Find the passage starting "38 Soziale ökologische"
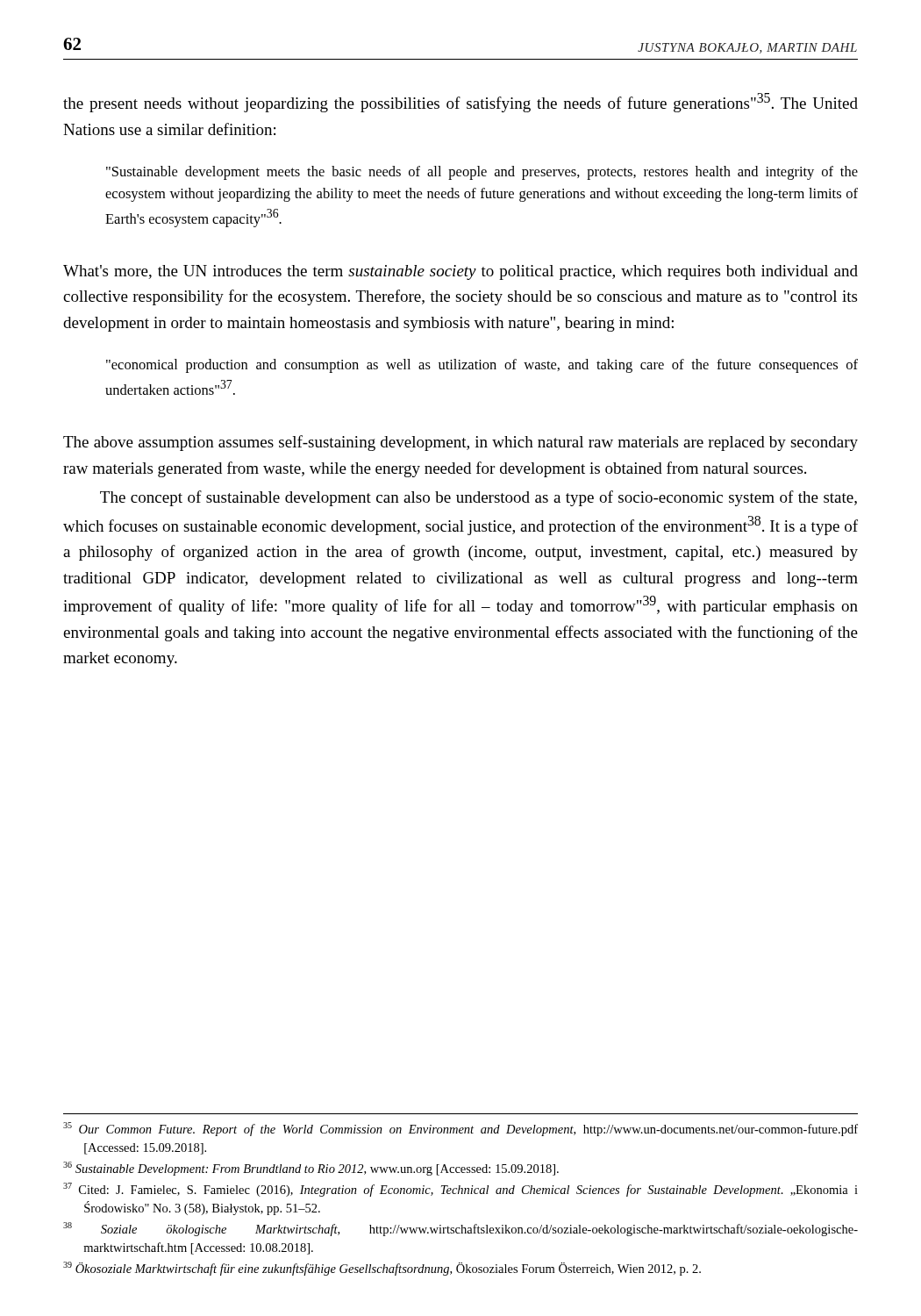The width and height of the screenshot is (921, 1316). point(460,1238)
